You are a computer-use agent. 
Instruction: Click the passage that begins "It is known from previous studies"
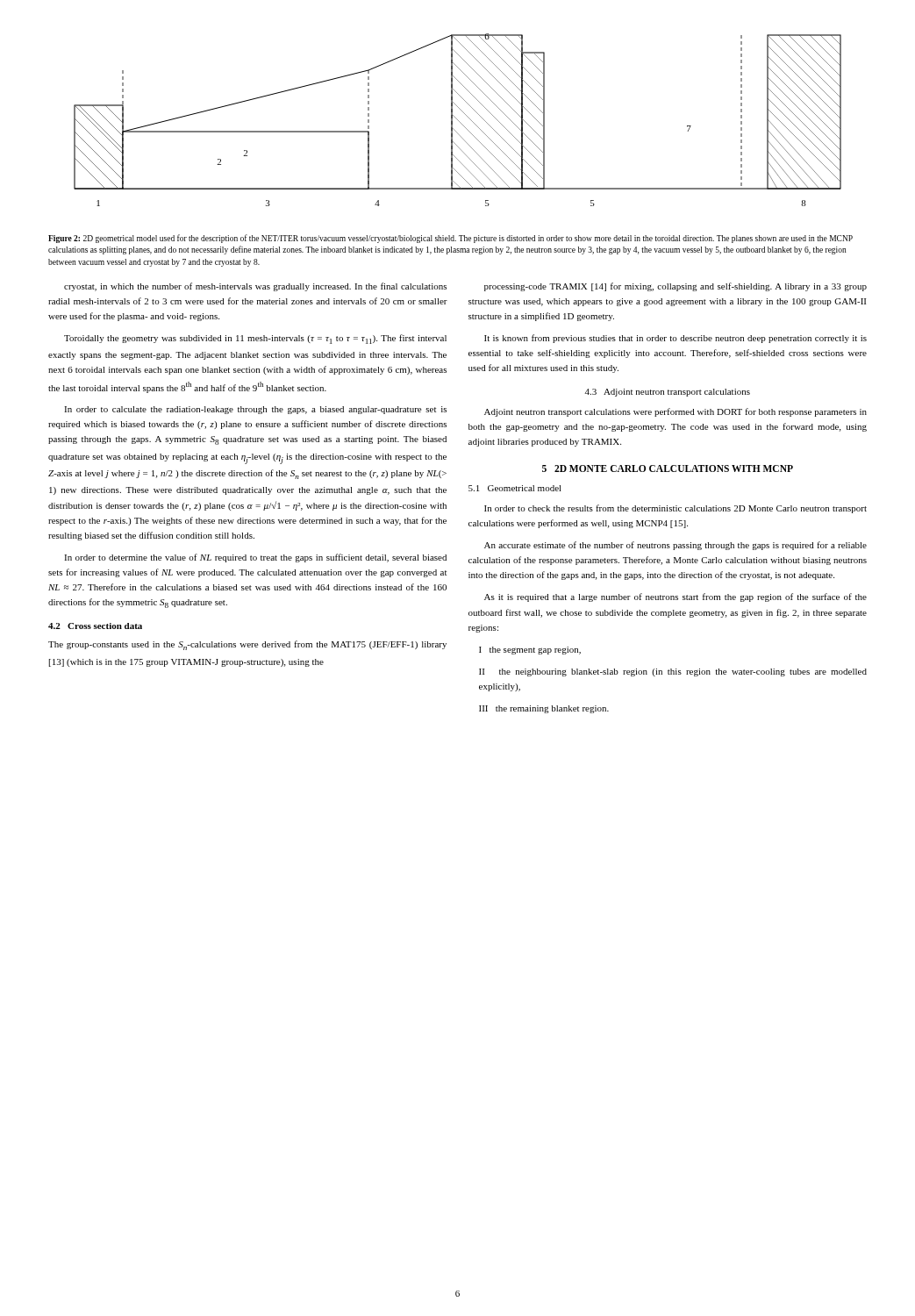coord(667,353)
